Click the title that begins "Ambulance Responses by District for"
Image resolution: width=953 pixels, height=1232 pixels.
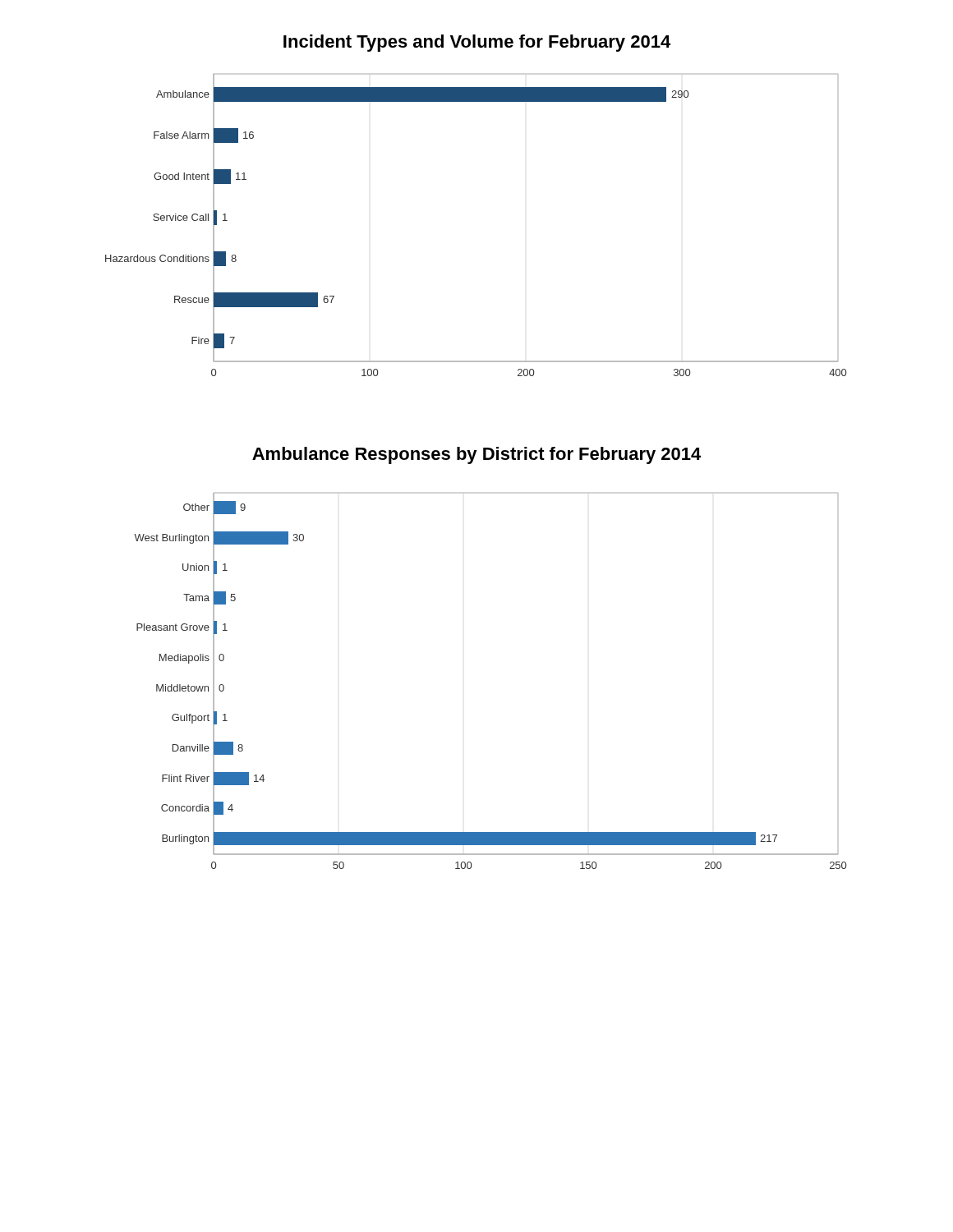pos(476,454)
